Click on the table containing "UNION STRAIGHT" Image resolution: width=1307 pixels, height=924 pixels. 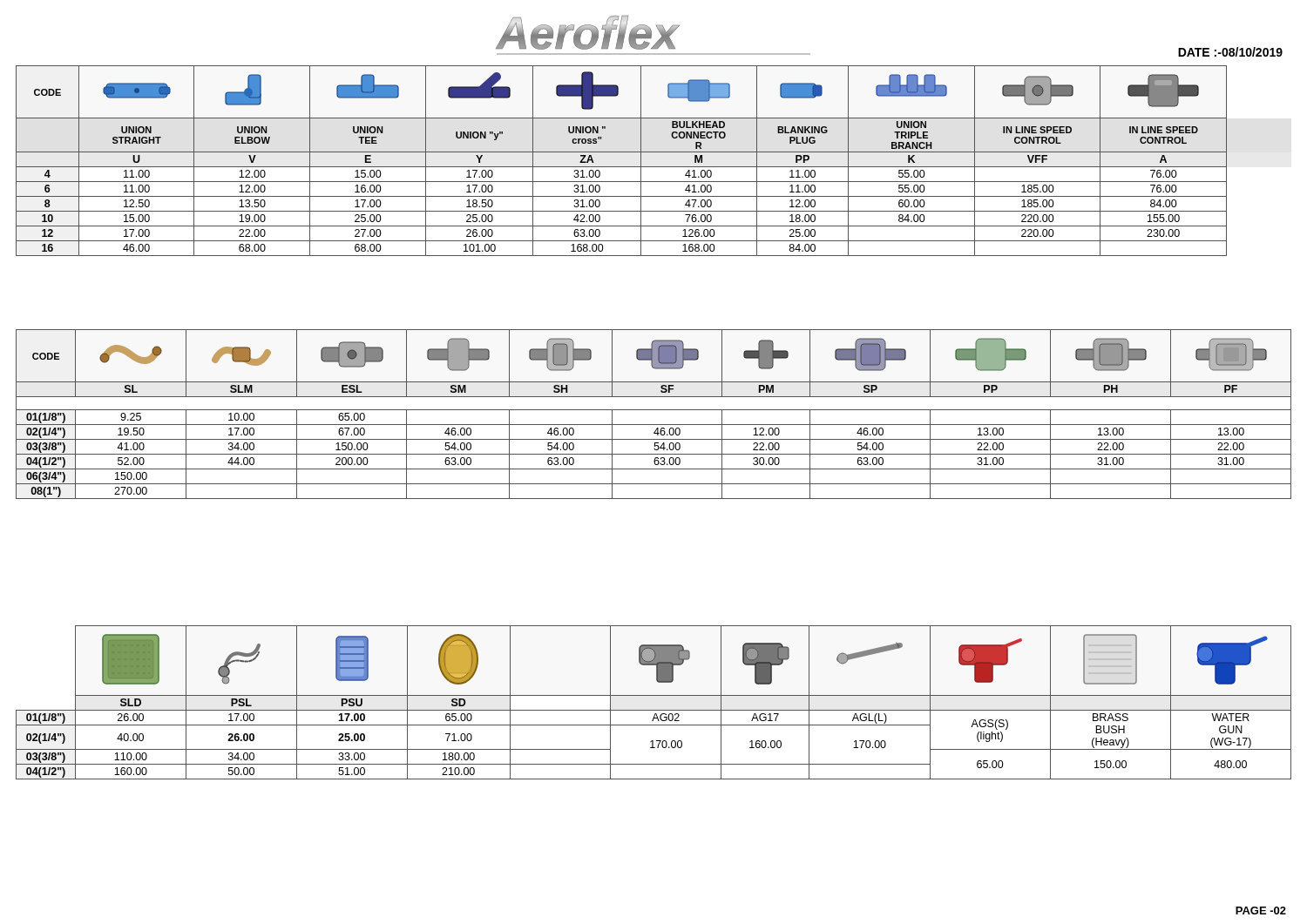coord(654,161)
